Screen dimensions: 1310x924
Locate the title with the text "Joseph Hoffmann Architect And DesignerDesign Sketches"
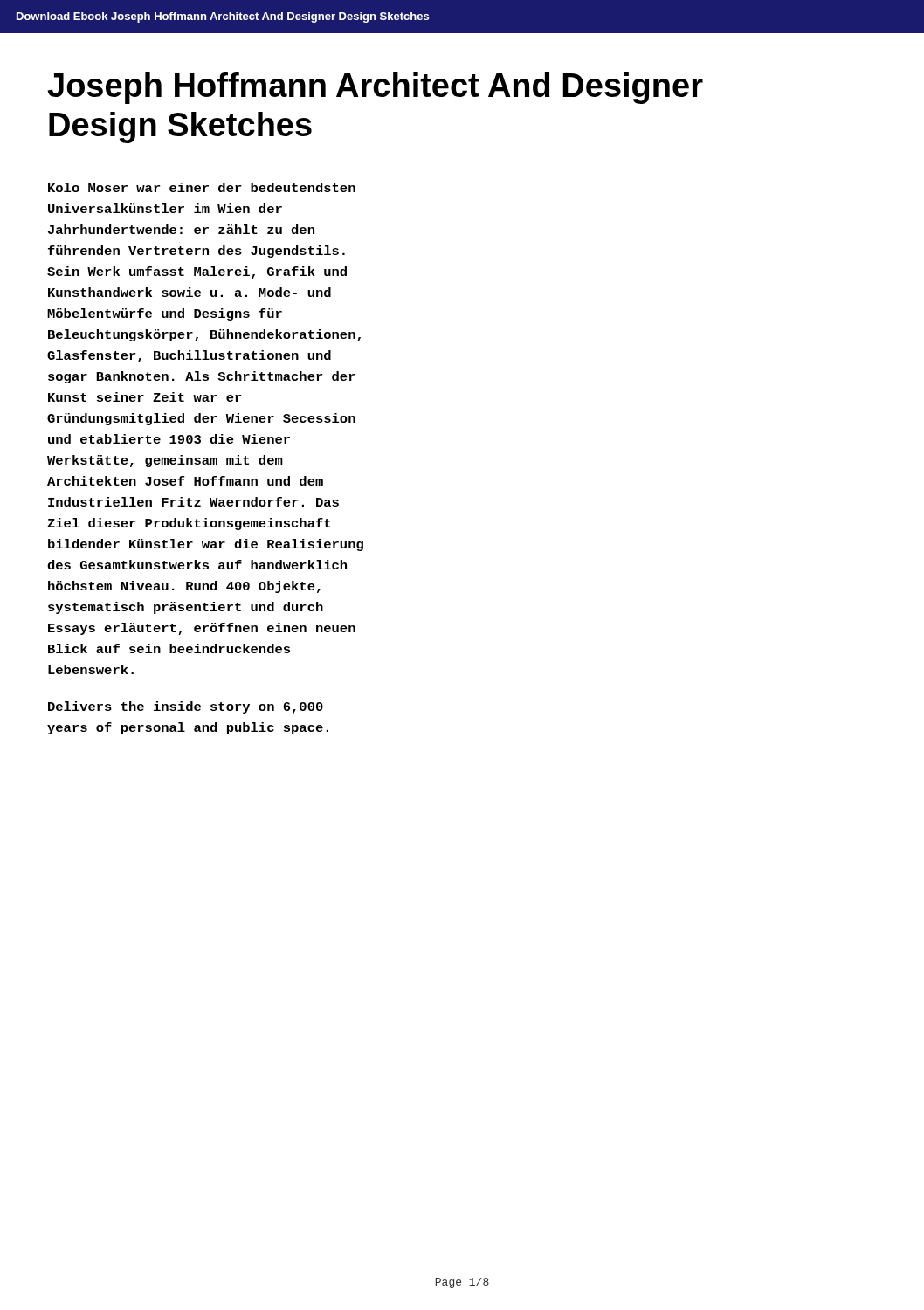[375, 105]
